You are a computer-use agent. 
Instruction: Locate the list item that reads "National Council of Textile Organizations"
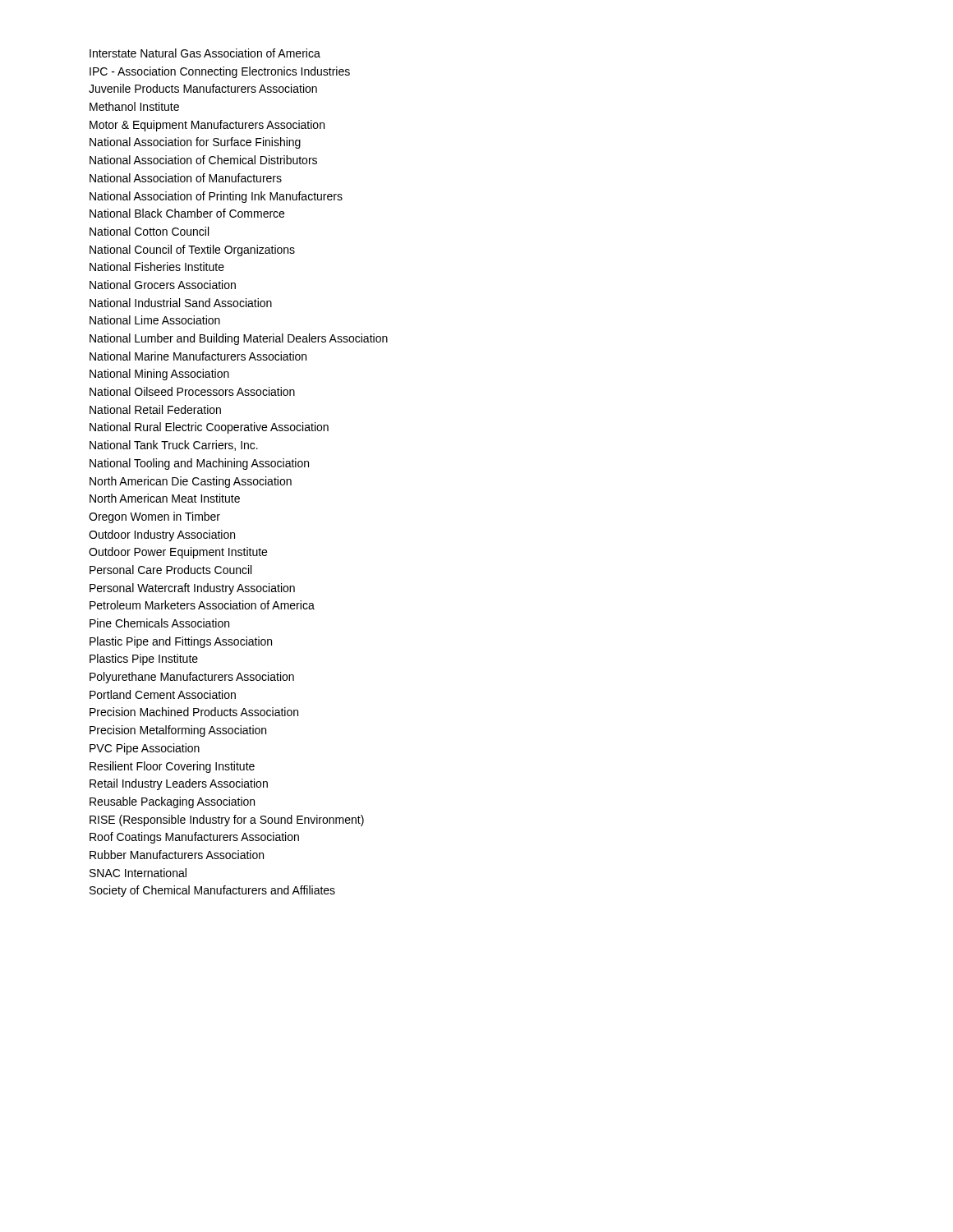tap(192, 249)
